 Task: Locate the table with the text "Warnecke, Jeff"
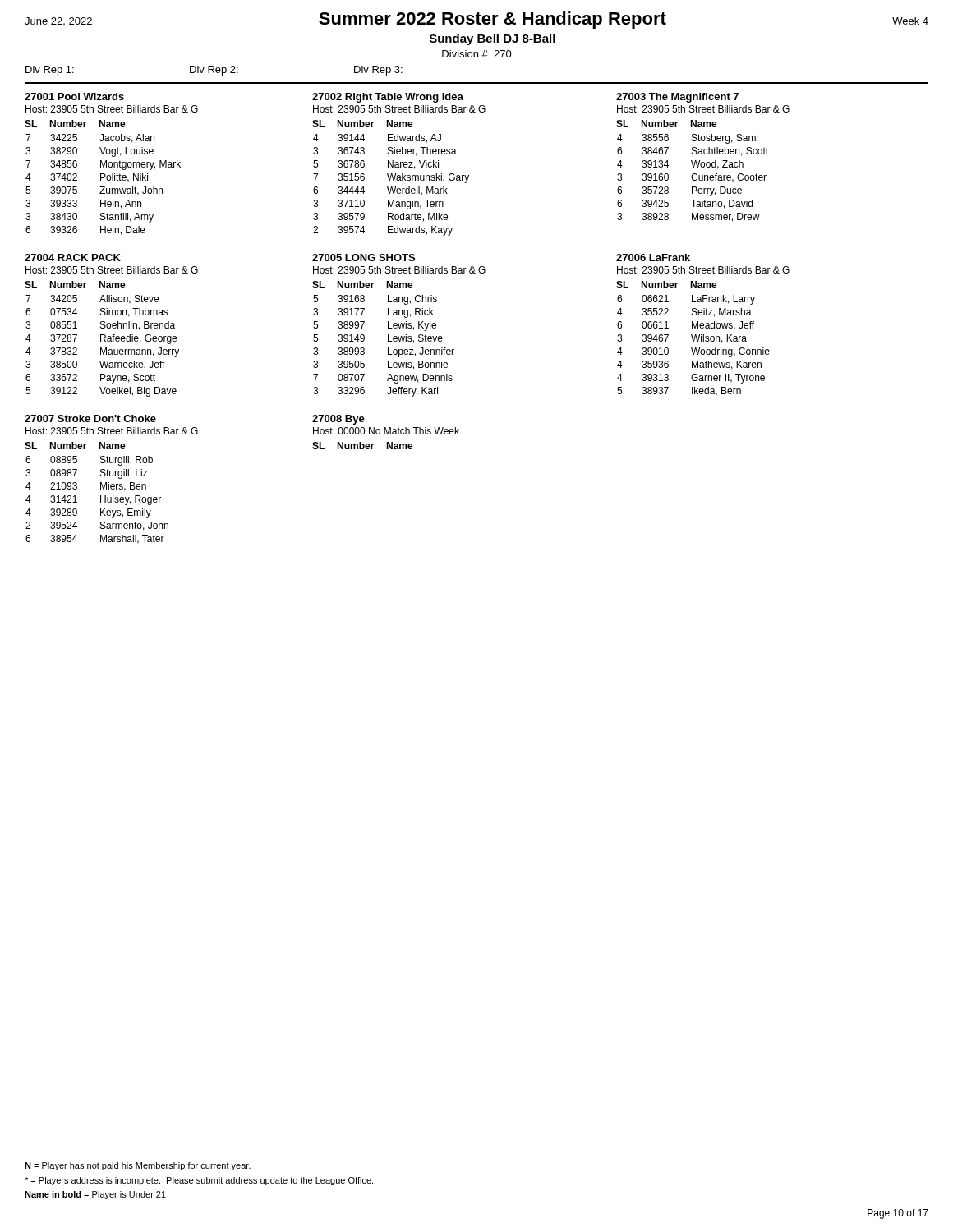160,332
